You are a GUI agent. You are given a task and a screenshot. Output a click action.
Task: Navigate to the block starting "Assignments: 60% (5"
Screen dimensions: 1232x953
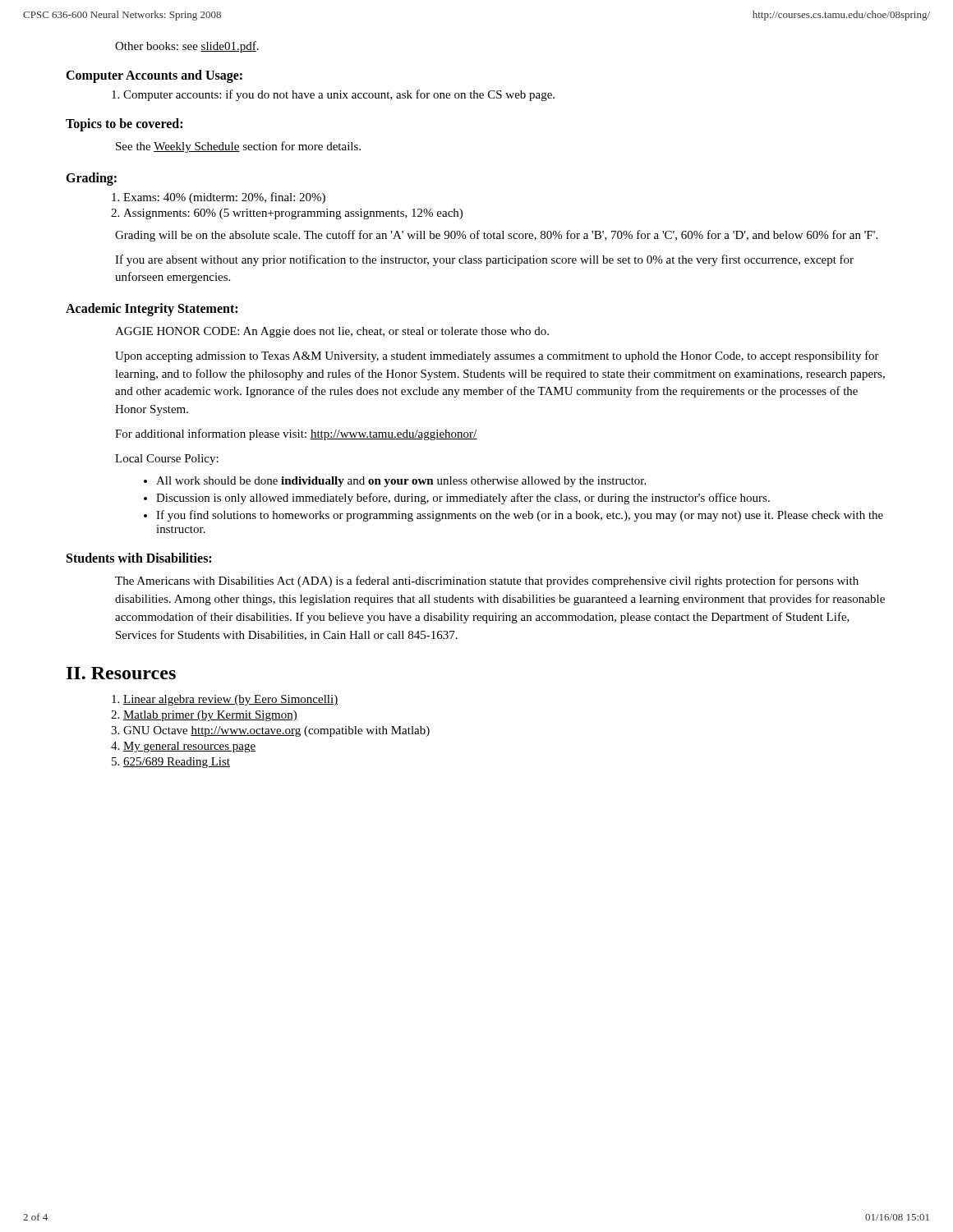pos(293,214)
